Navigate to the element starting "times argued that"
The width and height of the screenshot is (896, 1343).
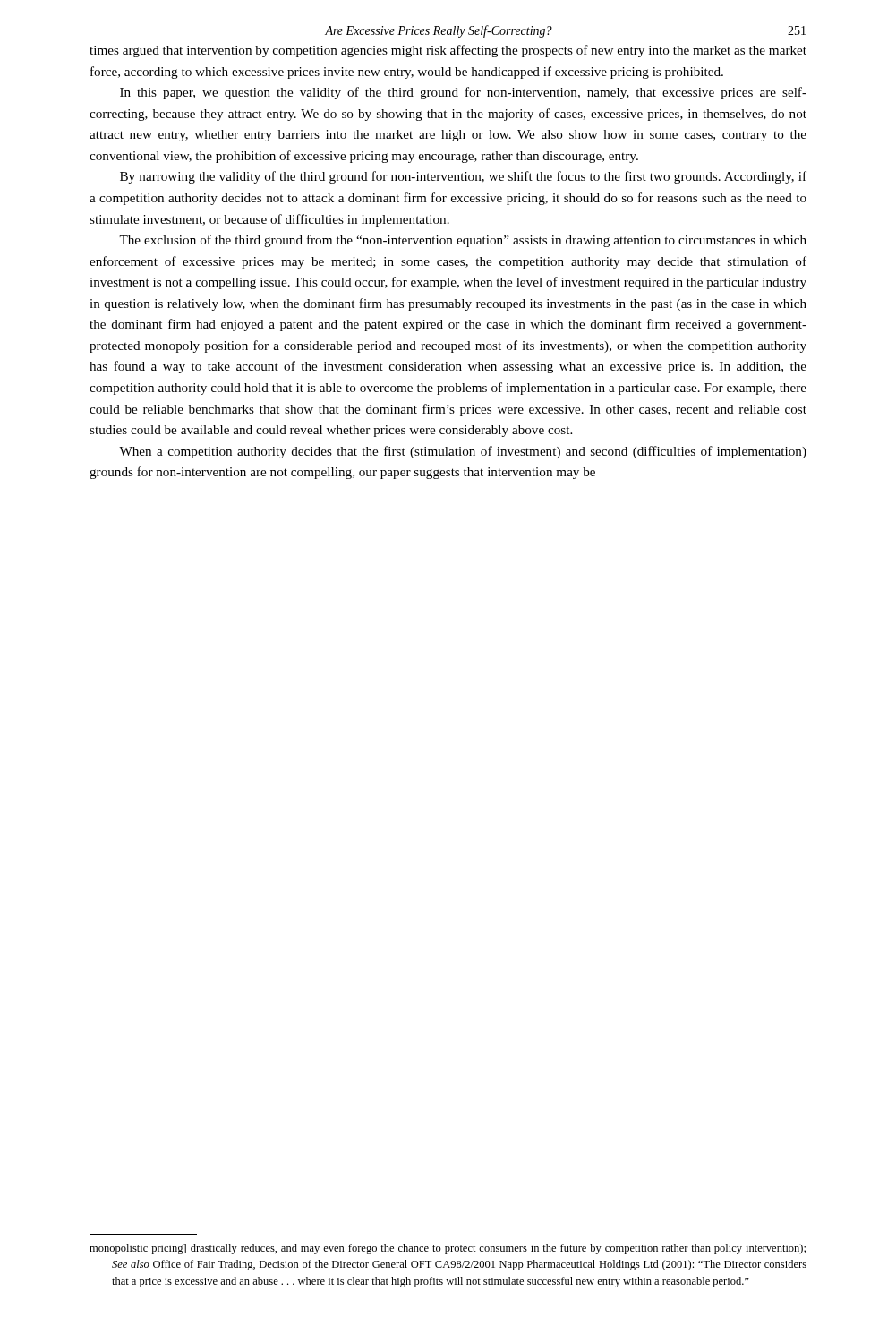point(448,61)
